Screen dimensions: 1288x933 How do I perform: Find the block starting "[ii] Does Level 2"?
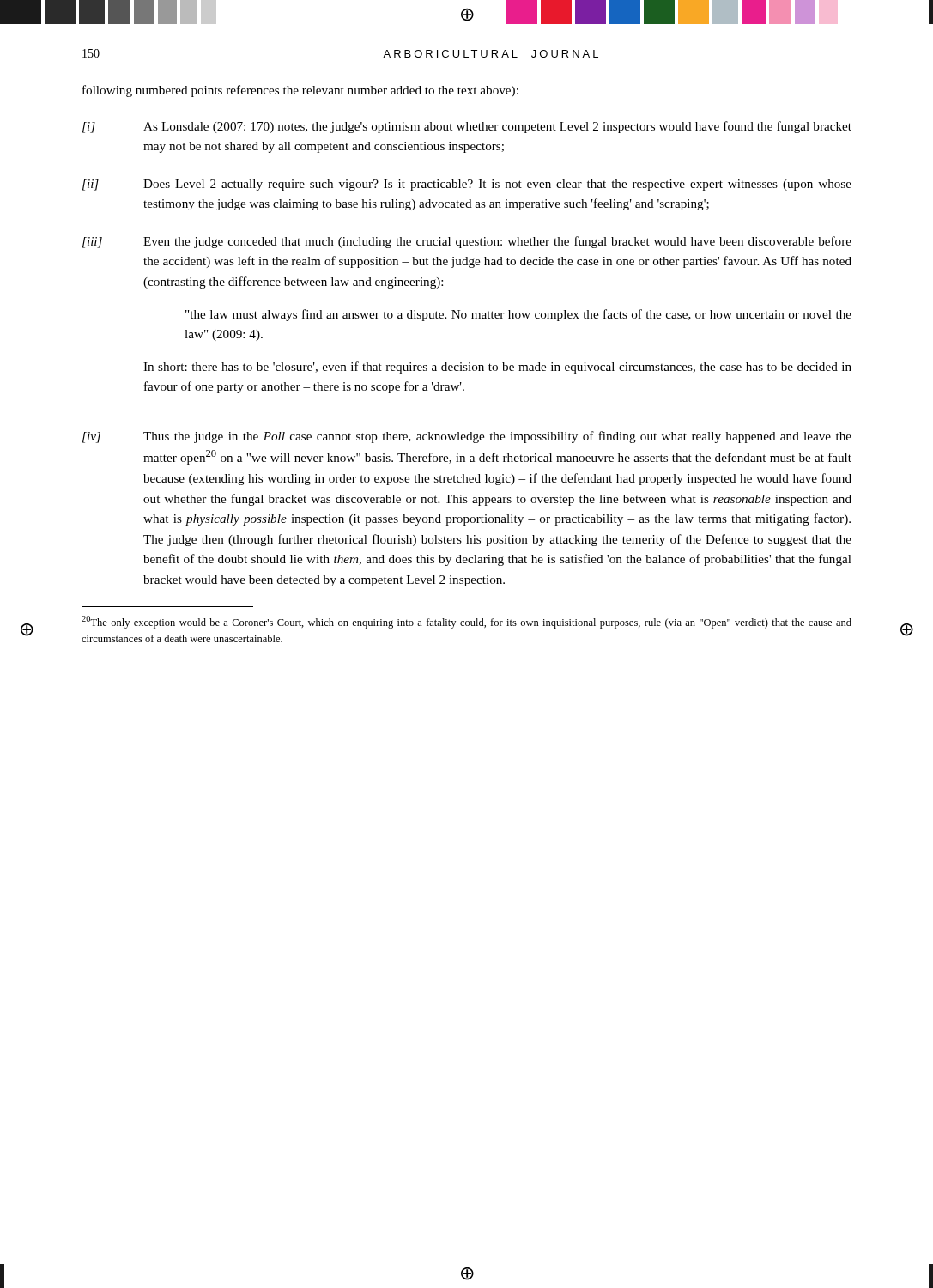click(x=466, y=193)
